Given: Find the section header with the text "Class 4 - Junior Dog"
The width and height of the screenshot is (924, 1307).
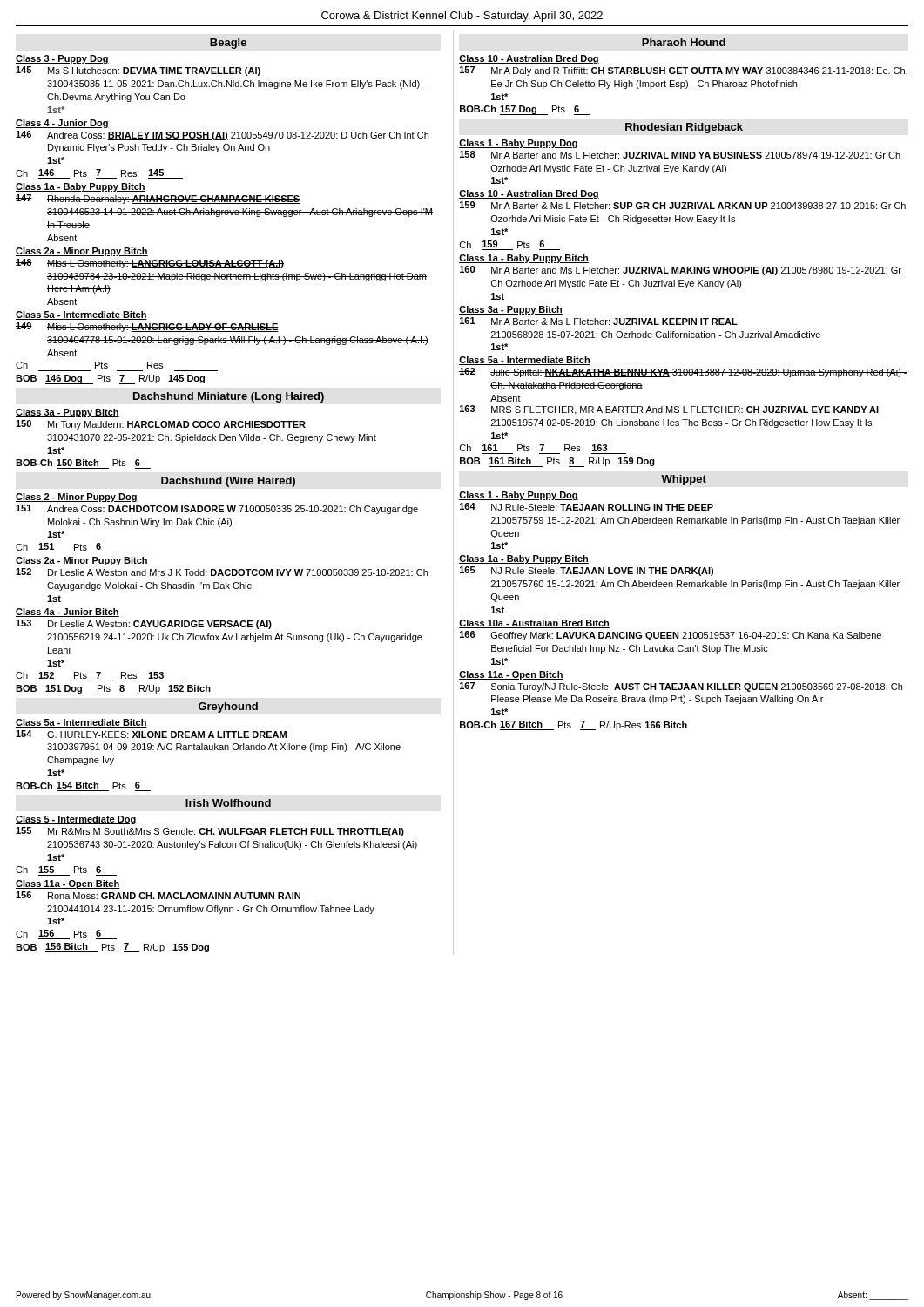Looking at the screenshot, I should coord(62,122).
